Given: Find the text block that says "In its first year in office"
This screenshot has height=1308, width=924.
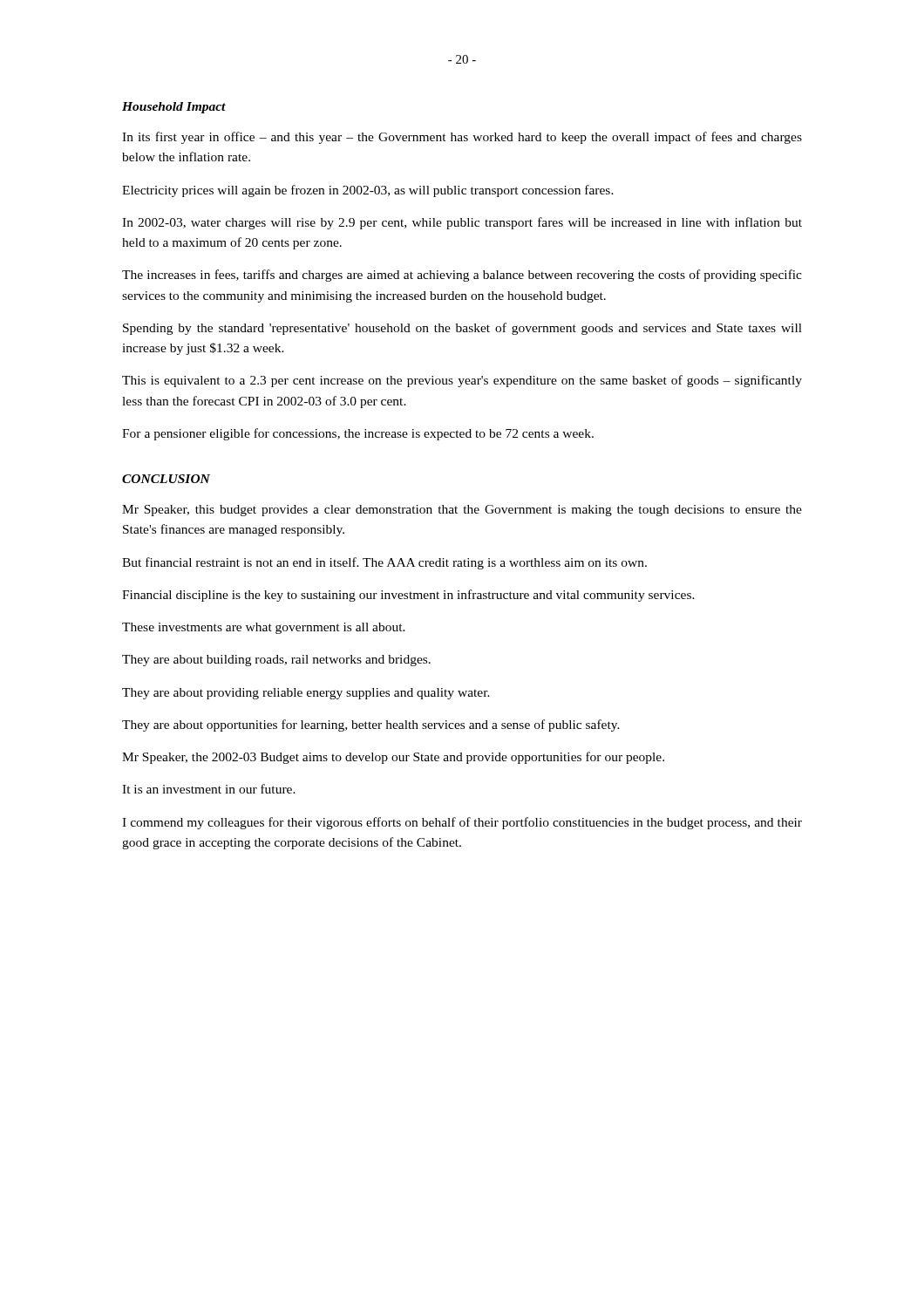Looking at the screenshot, I should coord(462,147).
